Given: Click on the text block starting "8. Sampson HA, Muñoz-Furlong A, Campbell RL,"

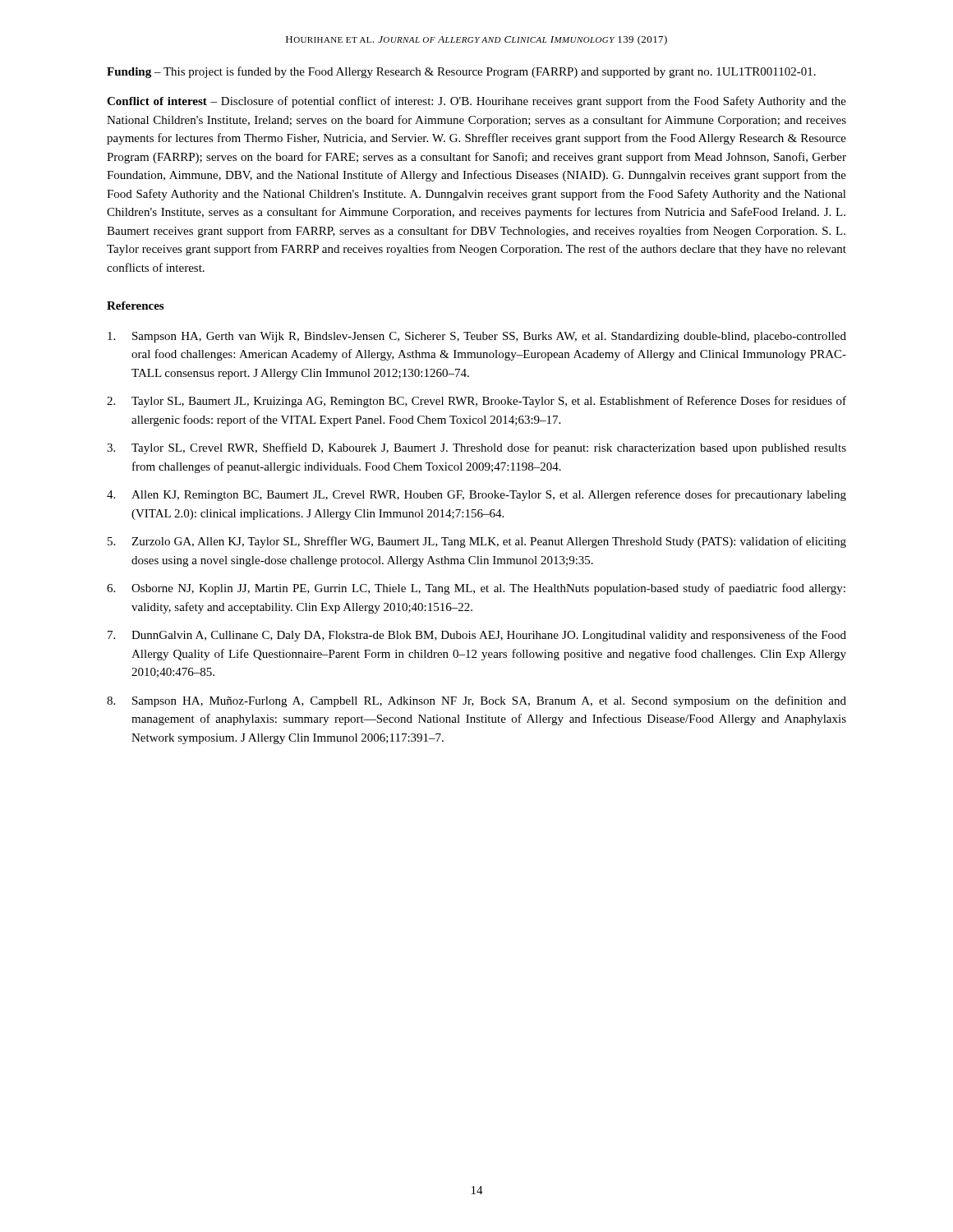Looking at the screenshot, I should [x=476, y=719].
